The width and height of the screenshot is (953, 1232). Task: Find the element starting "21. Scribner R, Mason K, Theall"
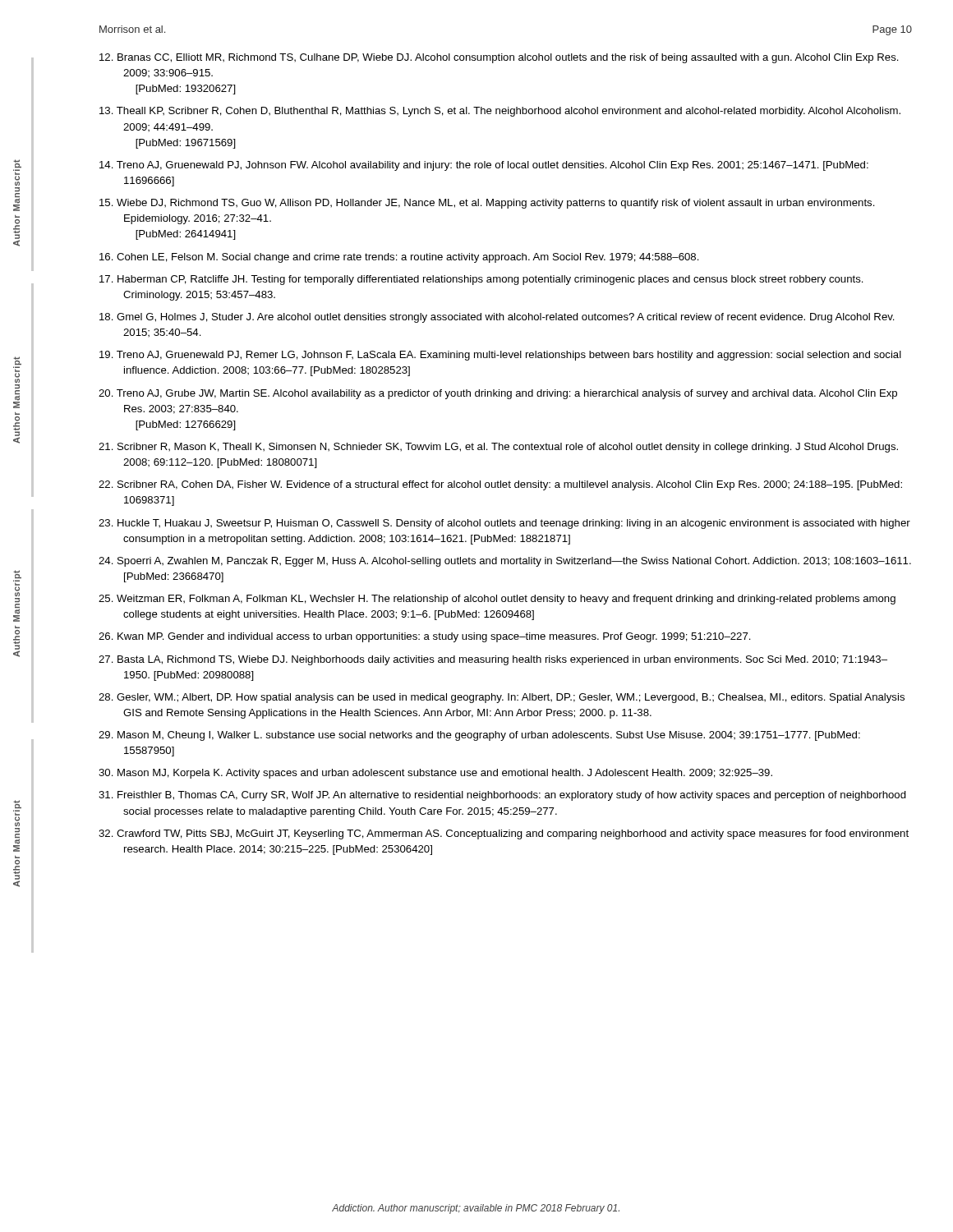click(499, 454)
